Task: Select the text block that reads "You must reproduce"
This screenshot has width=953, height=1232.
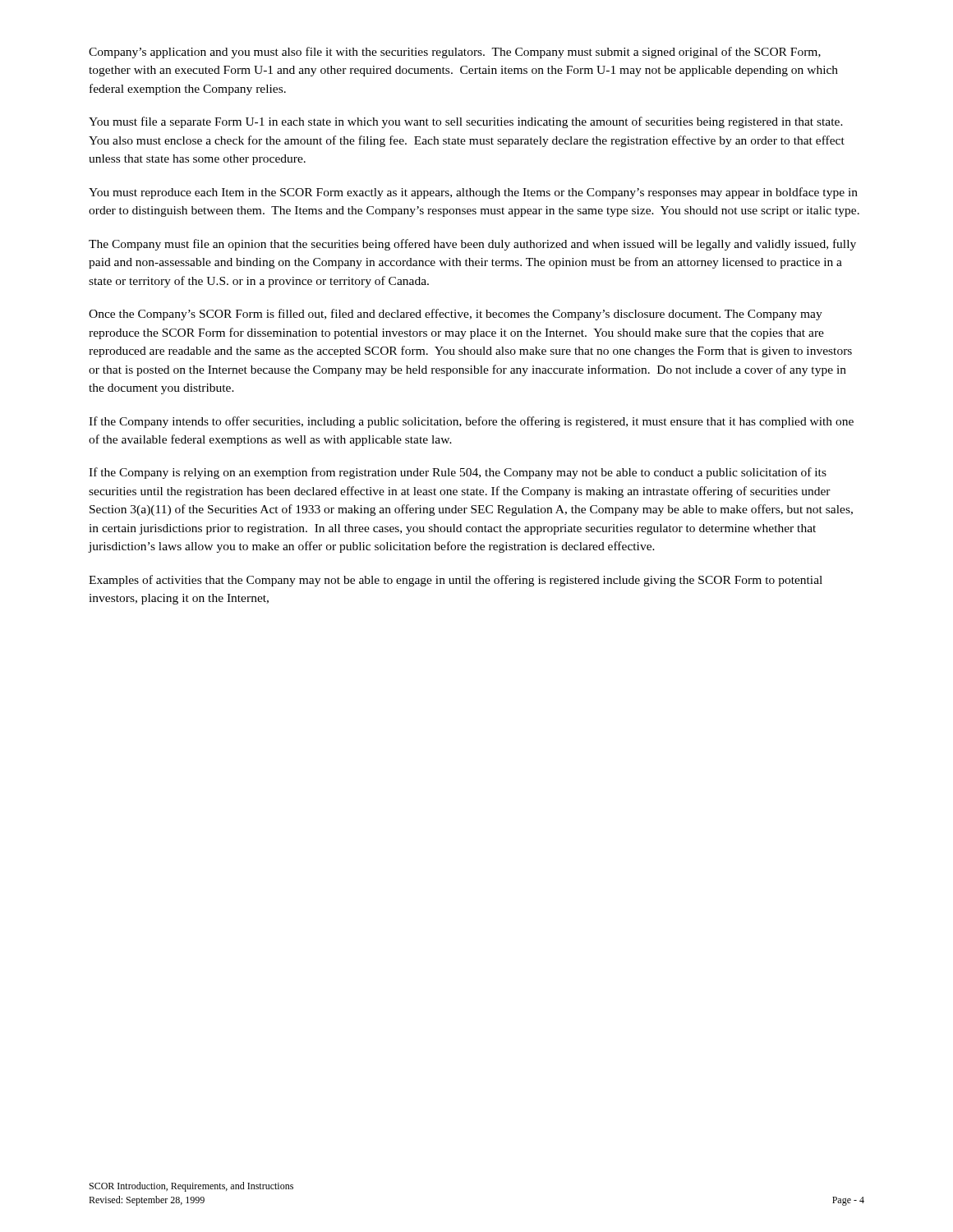Action: (x=474, y=201)
